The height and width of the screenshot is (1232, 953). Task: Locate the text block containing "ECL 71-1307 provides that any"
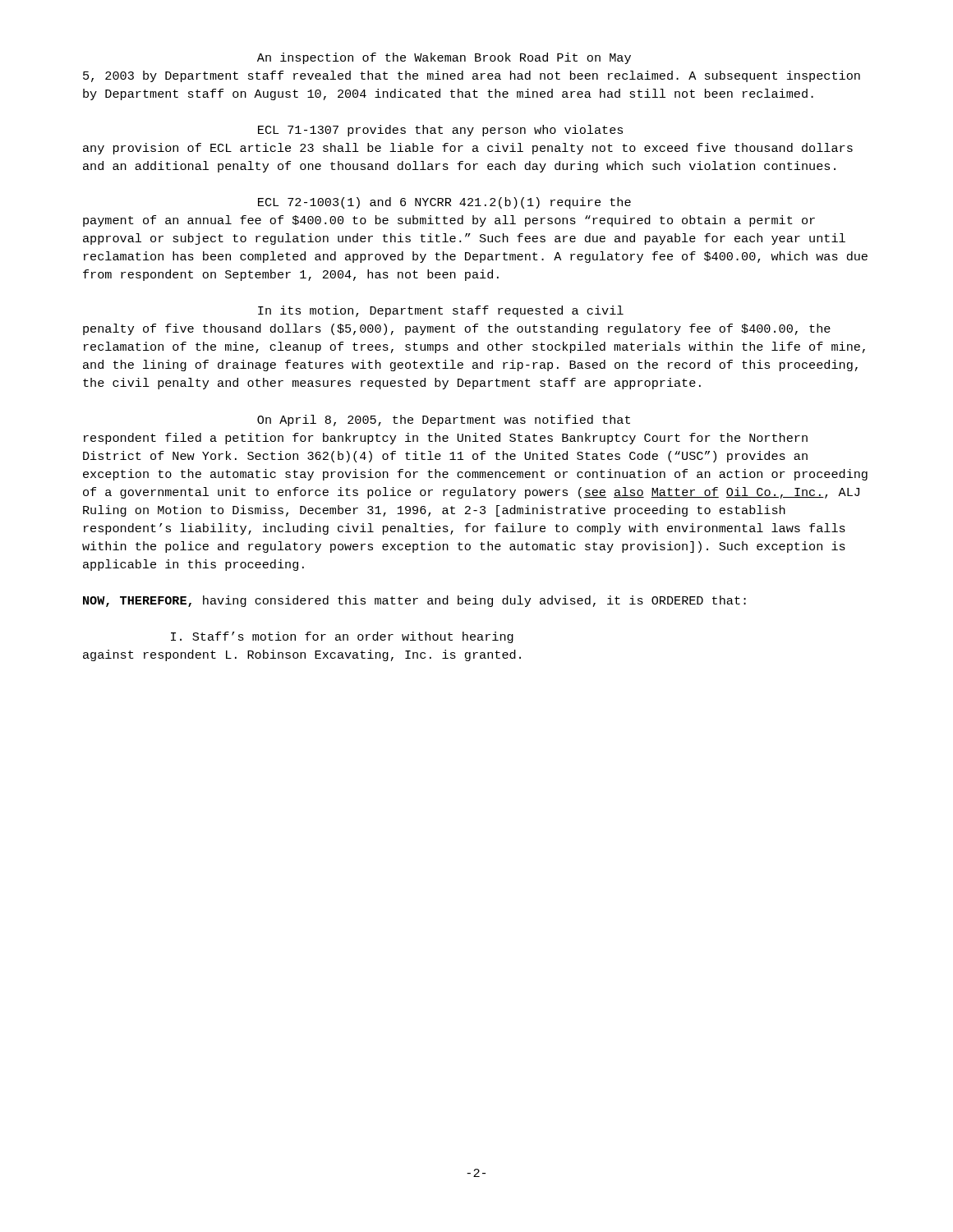tap(476, 148)
